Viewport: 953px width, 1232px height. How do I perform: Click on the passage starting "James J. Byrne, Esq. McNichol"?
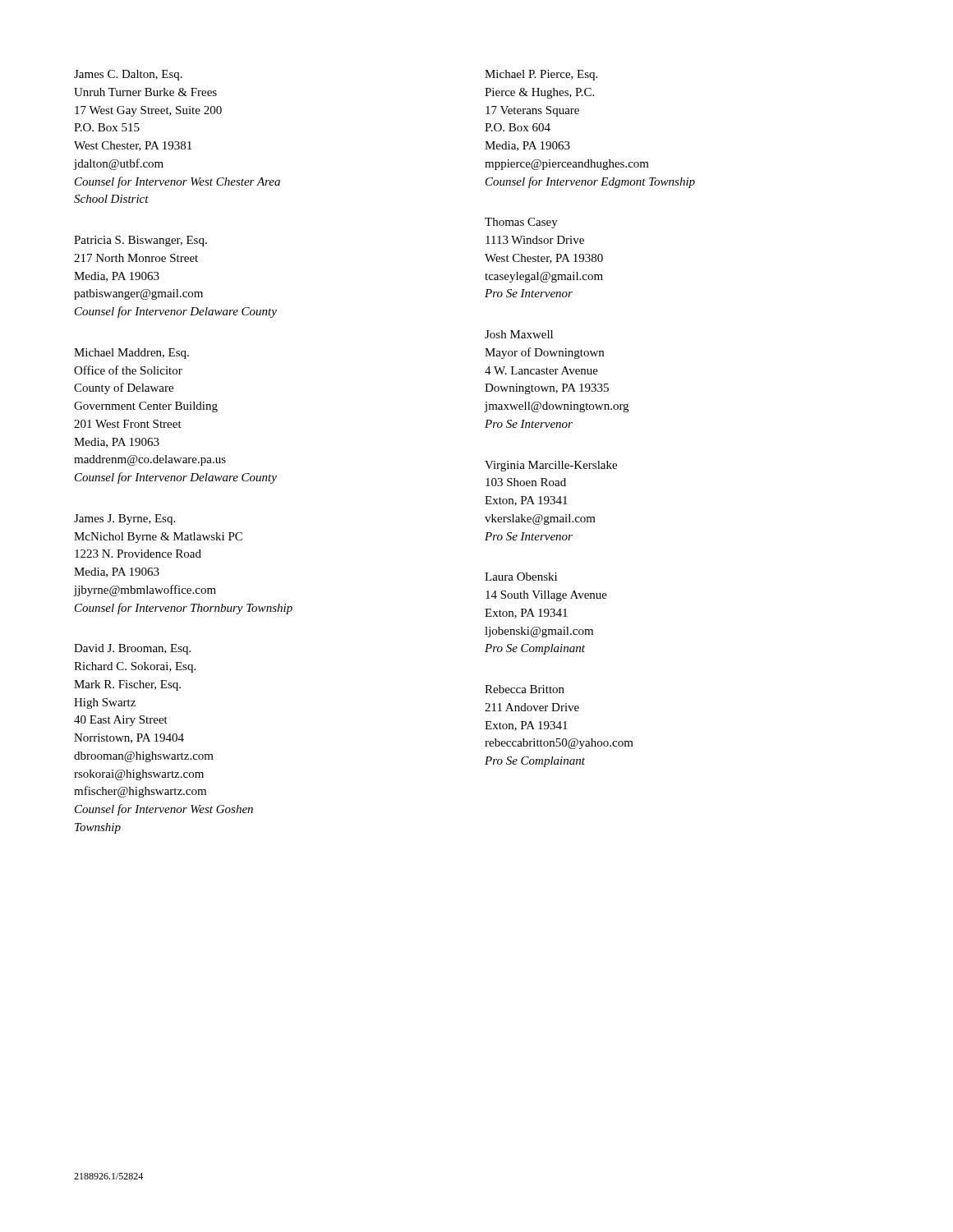(x=124, y=519)
